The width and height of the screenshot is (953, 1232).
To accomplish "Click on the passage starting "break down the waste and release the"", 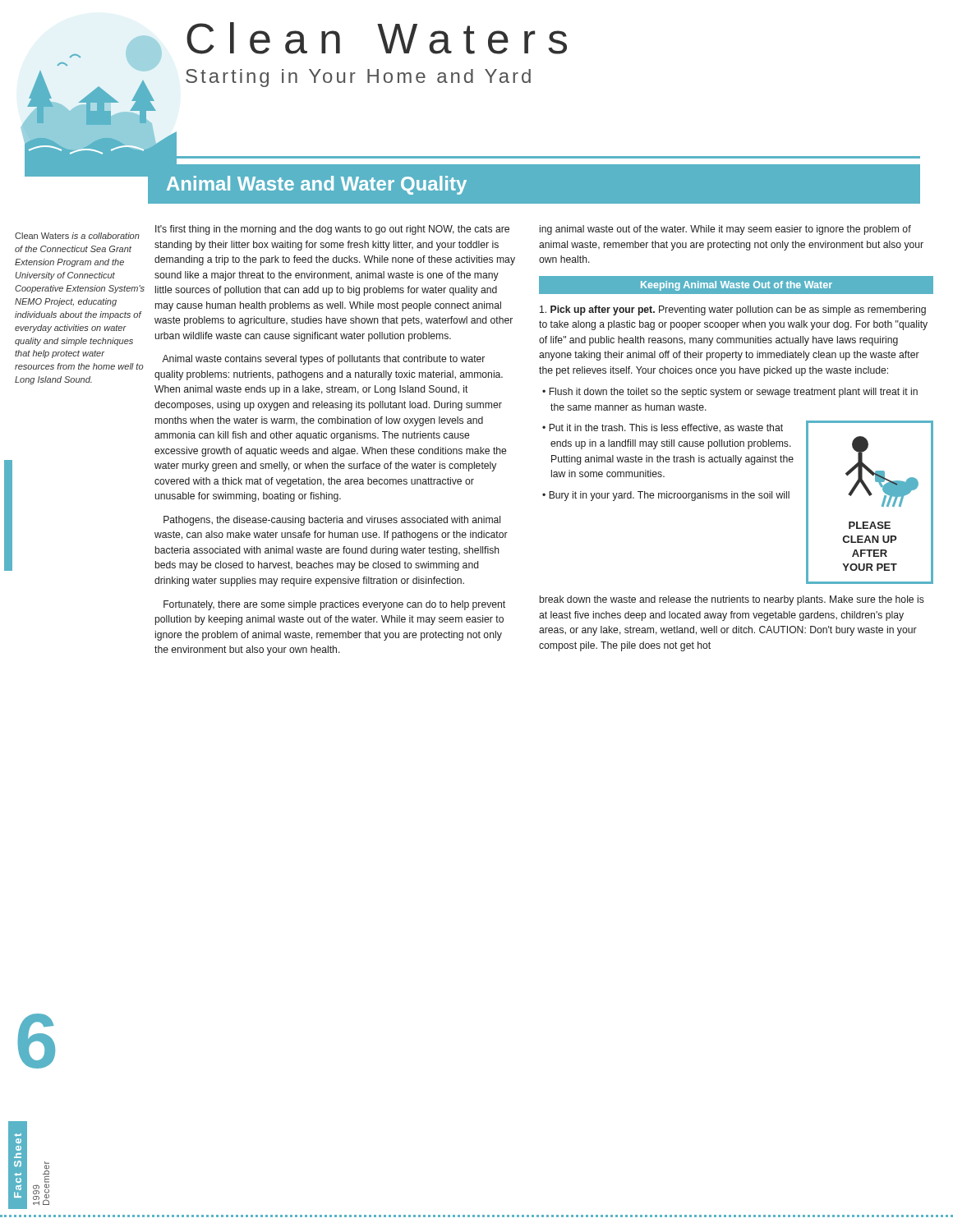I will coord(732,622).
